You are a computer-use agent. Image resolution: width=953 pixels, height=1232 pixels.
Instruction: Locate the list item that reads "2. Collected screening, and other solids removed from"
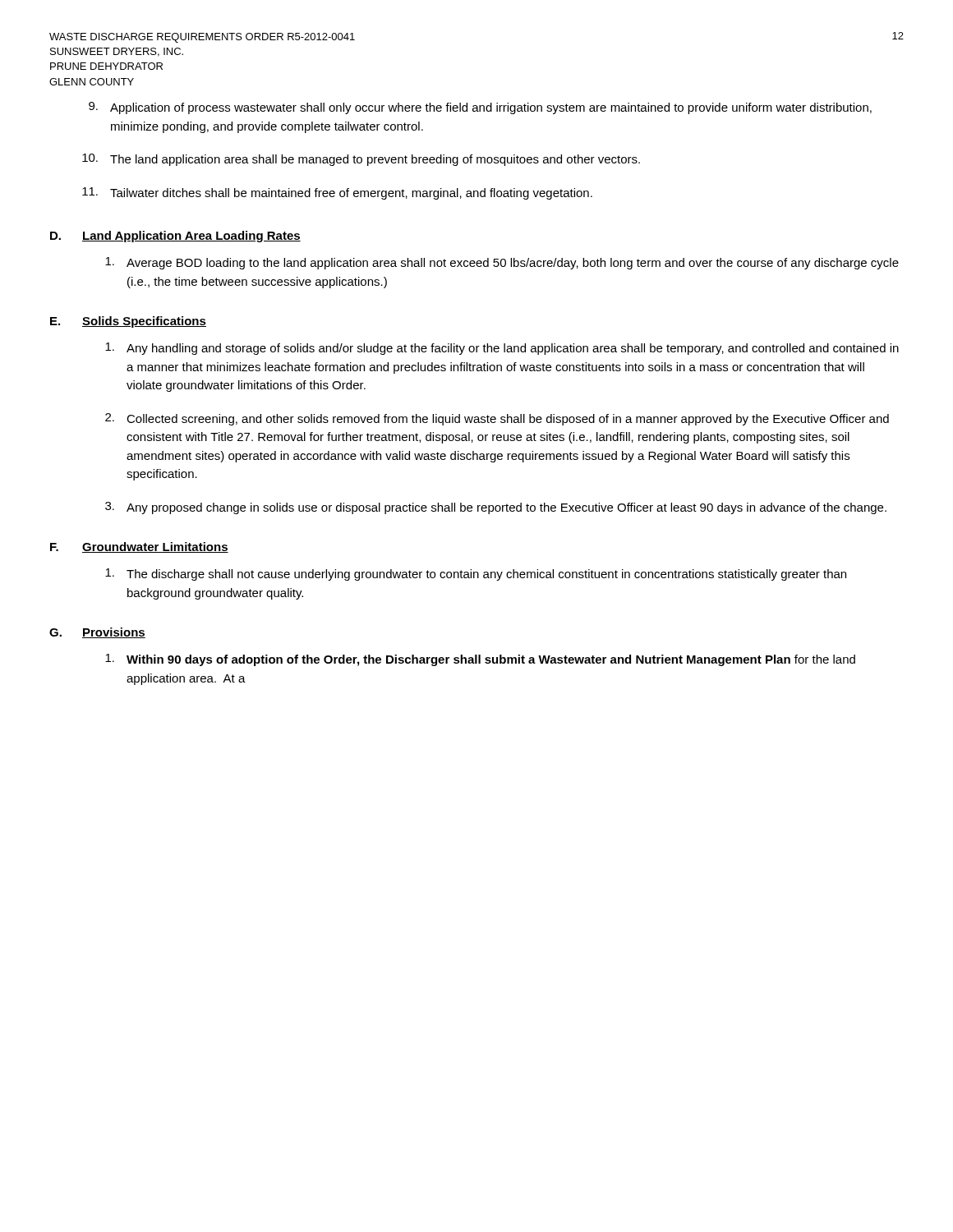493,446
